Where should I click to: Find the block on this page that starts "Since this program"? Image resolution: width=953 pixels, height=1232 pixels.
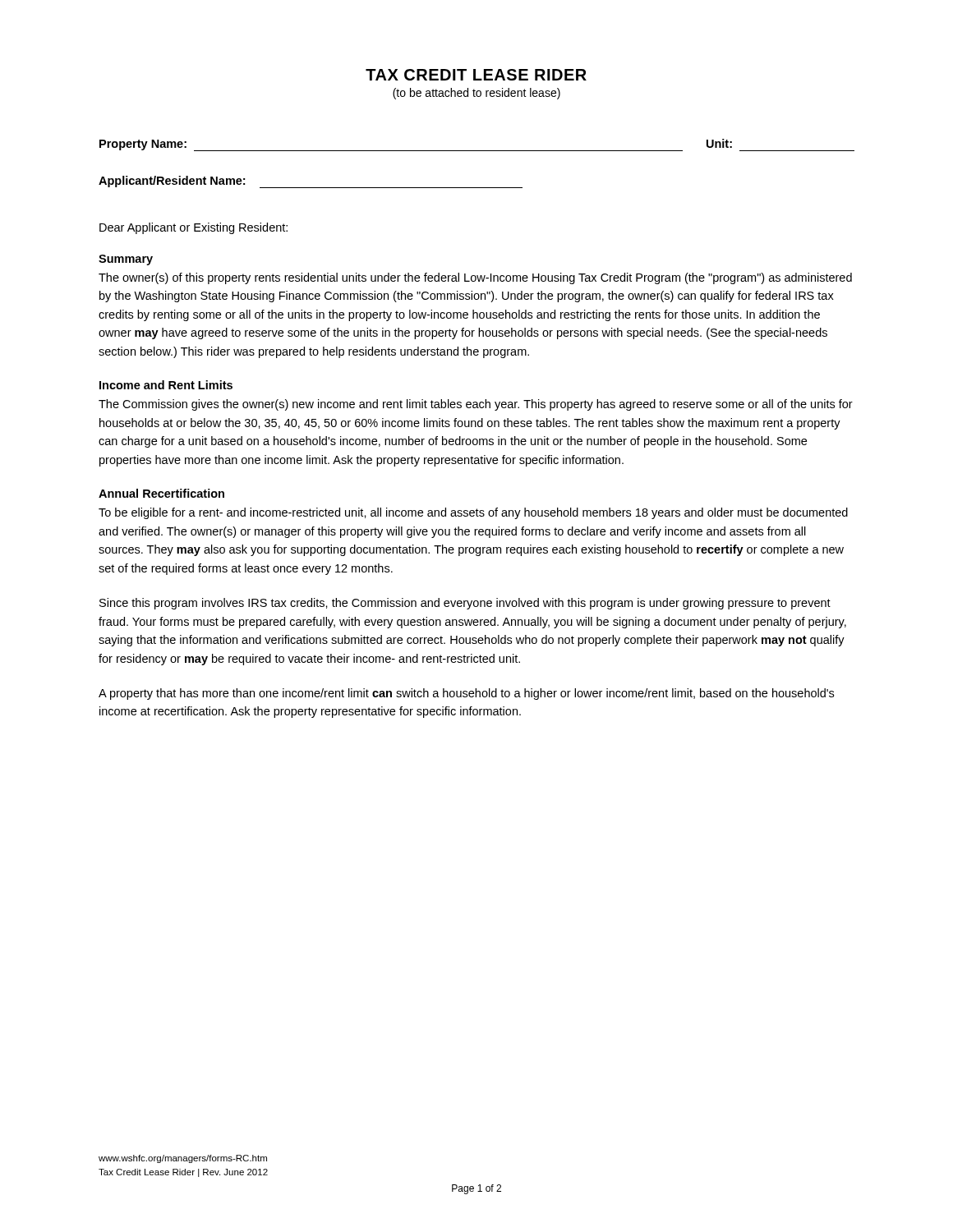coord(473,631)
